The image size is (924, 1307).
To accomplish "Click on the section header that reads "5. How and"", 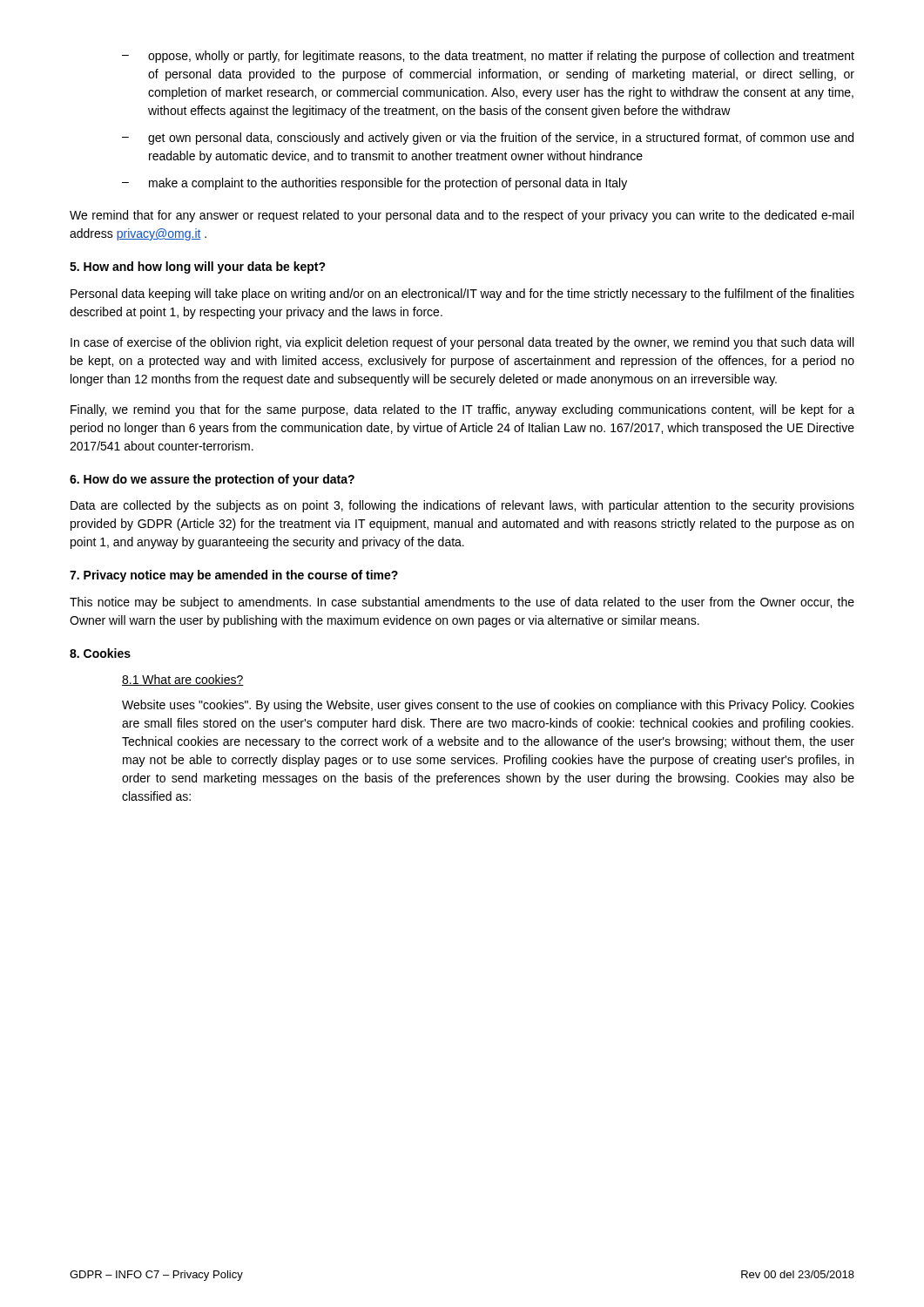I will [198, 267].
